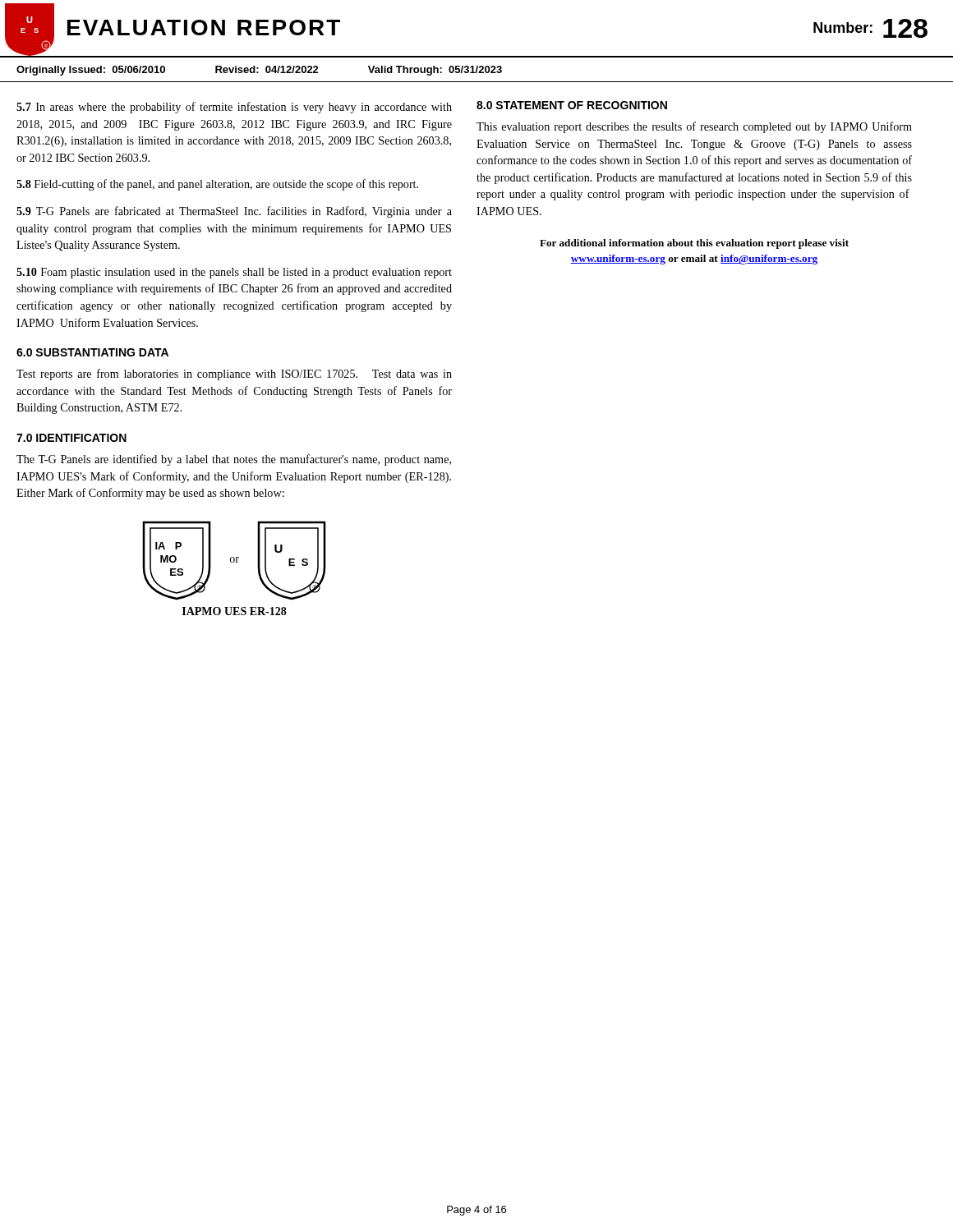Select the block starting "The T-G Panels are"

234,476
